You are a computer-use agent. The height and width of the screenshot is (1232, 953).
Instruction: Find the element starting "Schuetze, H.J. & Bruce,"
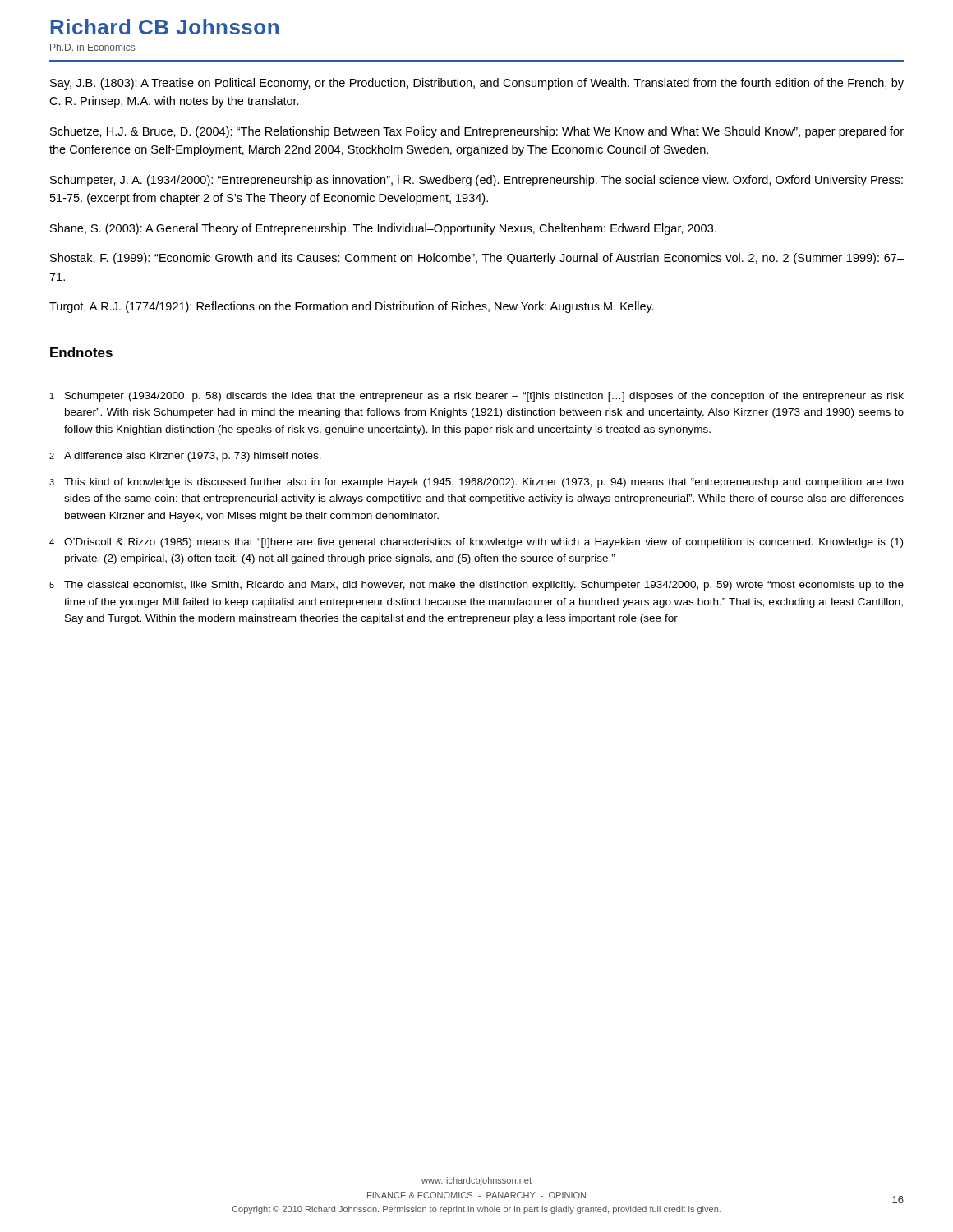(476, 141)
